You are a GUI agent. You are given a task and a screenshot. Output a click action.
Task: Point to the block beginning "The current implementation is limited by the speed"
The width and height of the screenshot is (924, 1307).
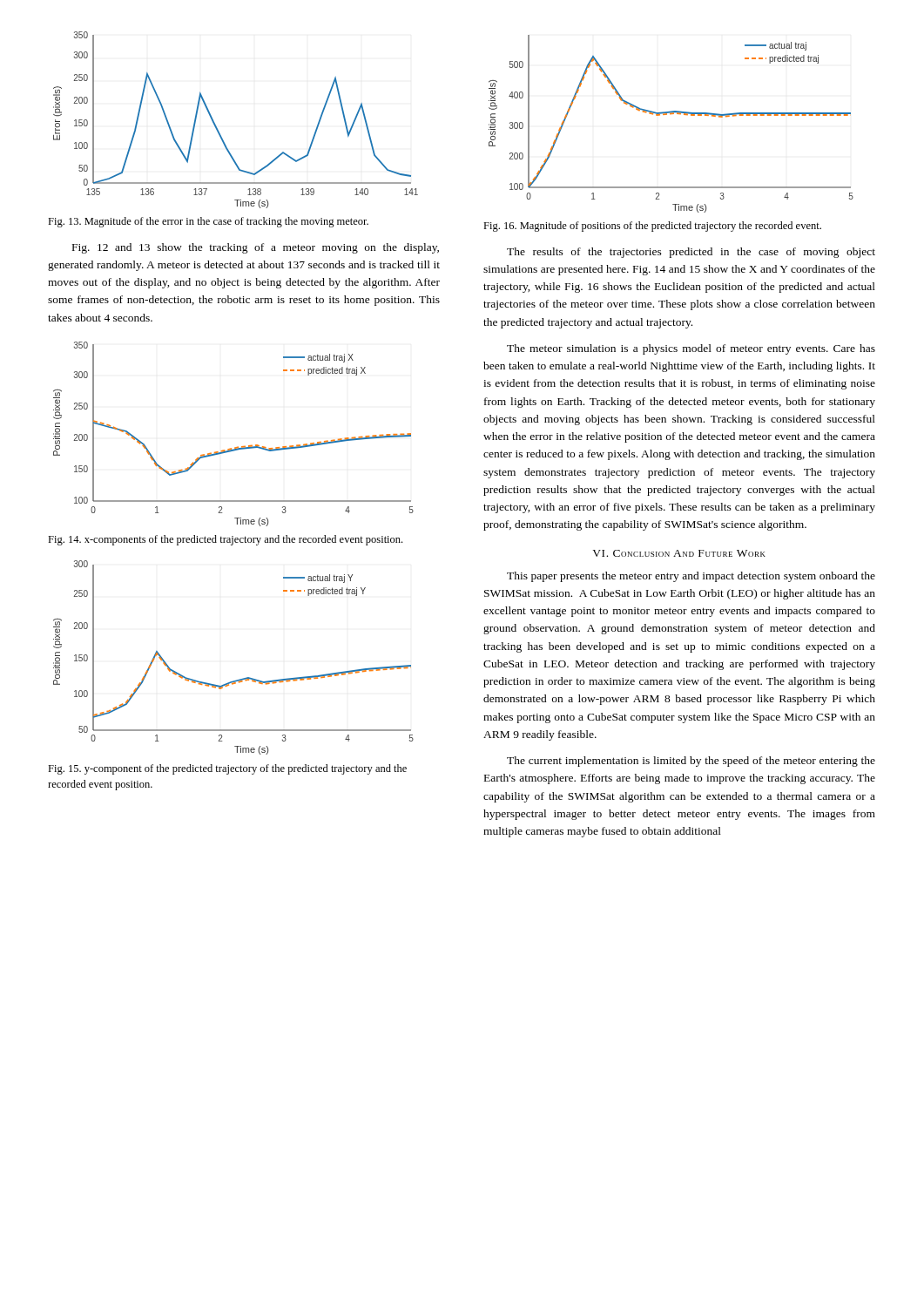tap(679, 796)
